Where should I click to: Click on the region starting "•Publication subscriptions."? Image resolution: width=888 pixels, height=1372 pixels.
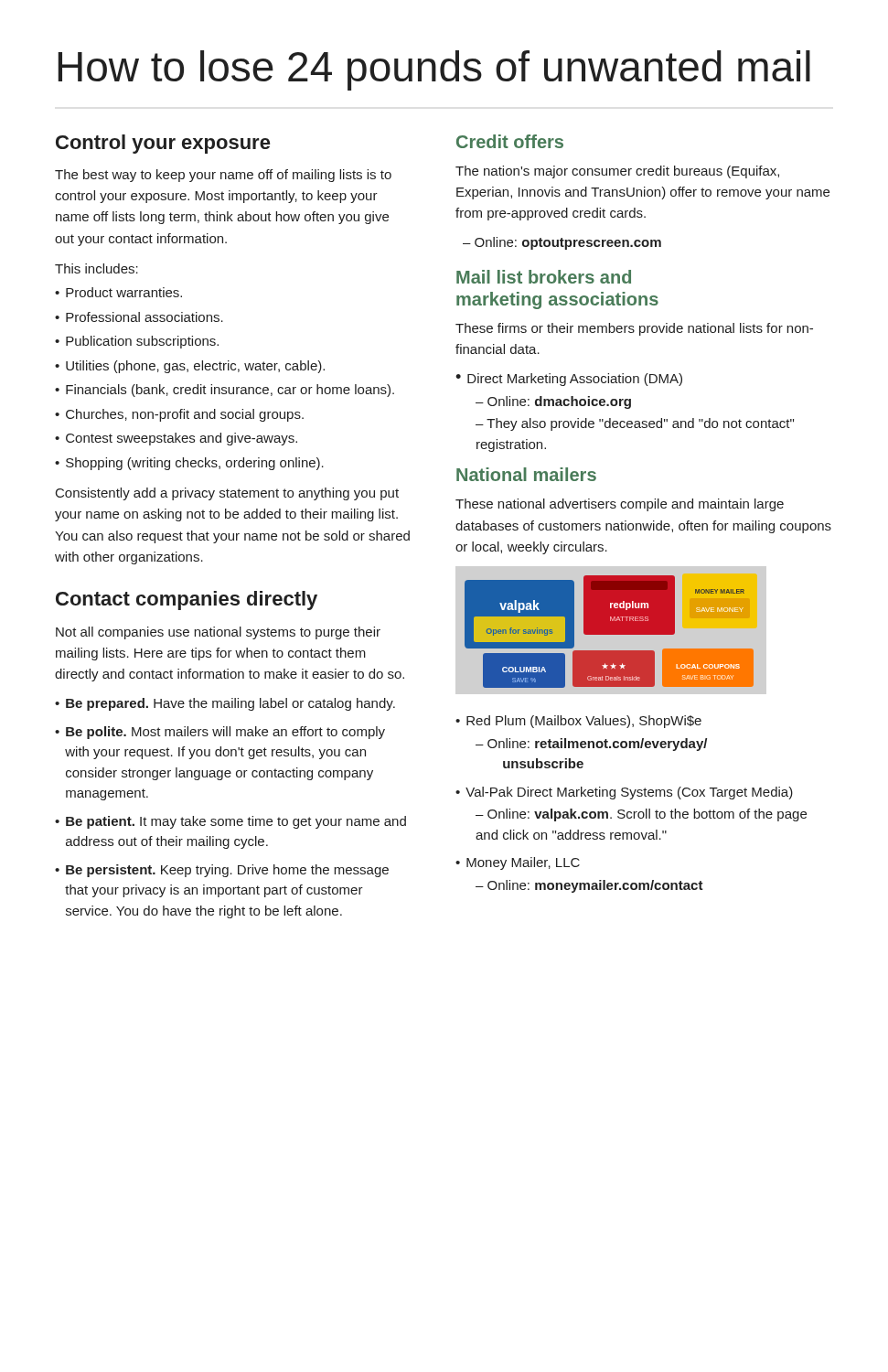[137, 342]
